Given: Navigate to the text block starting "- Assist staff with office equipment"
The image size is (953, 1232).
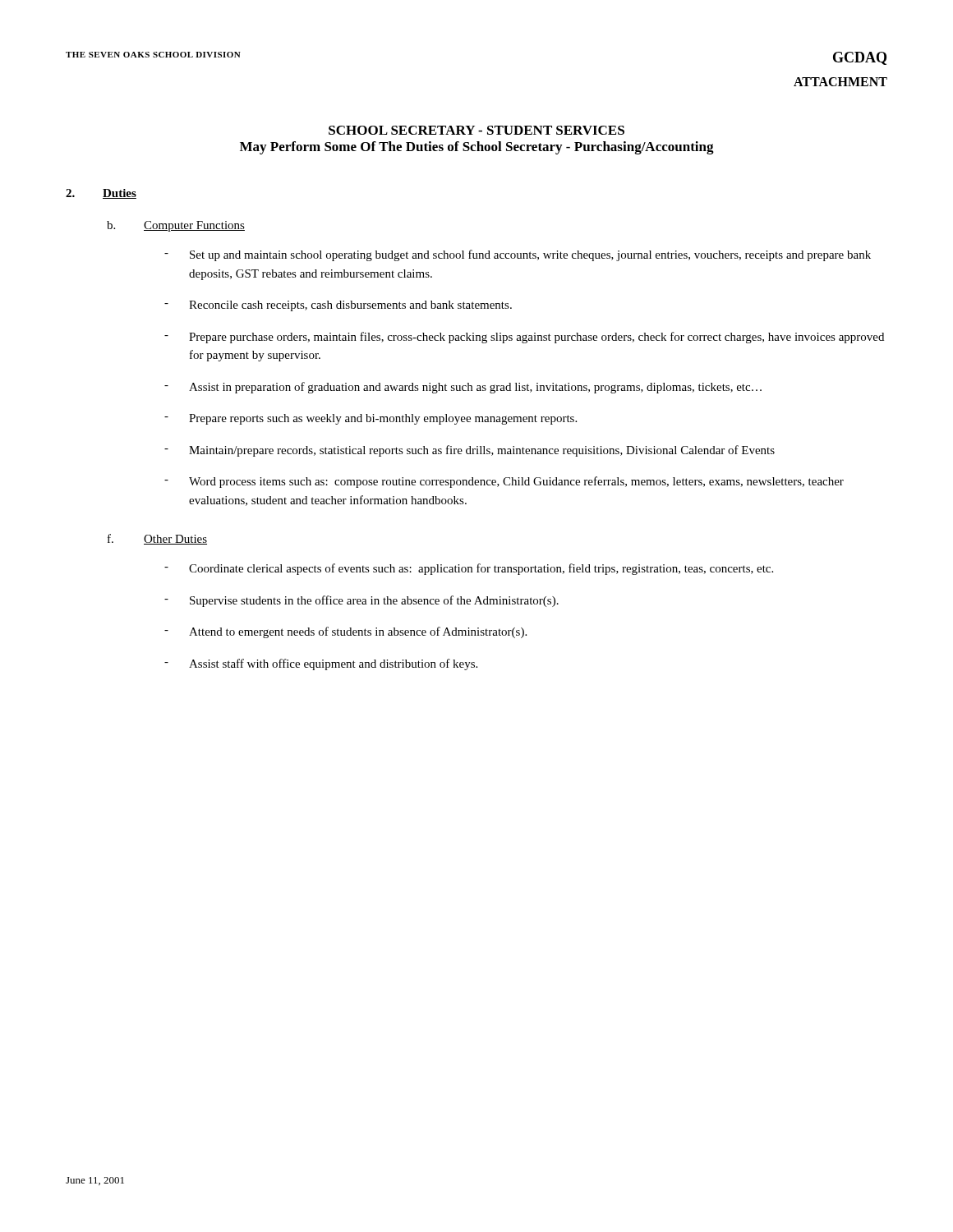Looking at the screenshot, I should point(321,663).
